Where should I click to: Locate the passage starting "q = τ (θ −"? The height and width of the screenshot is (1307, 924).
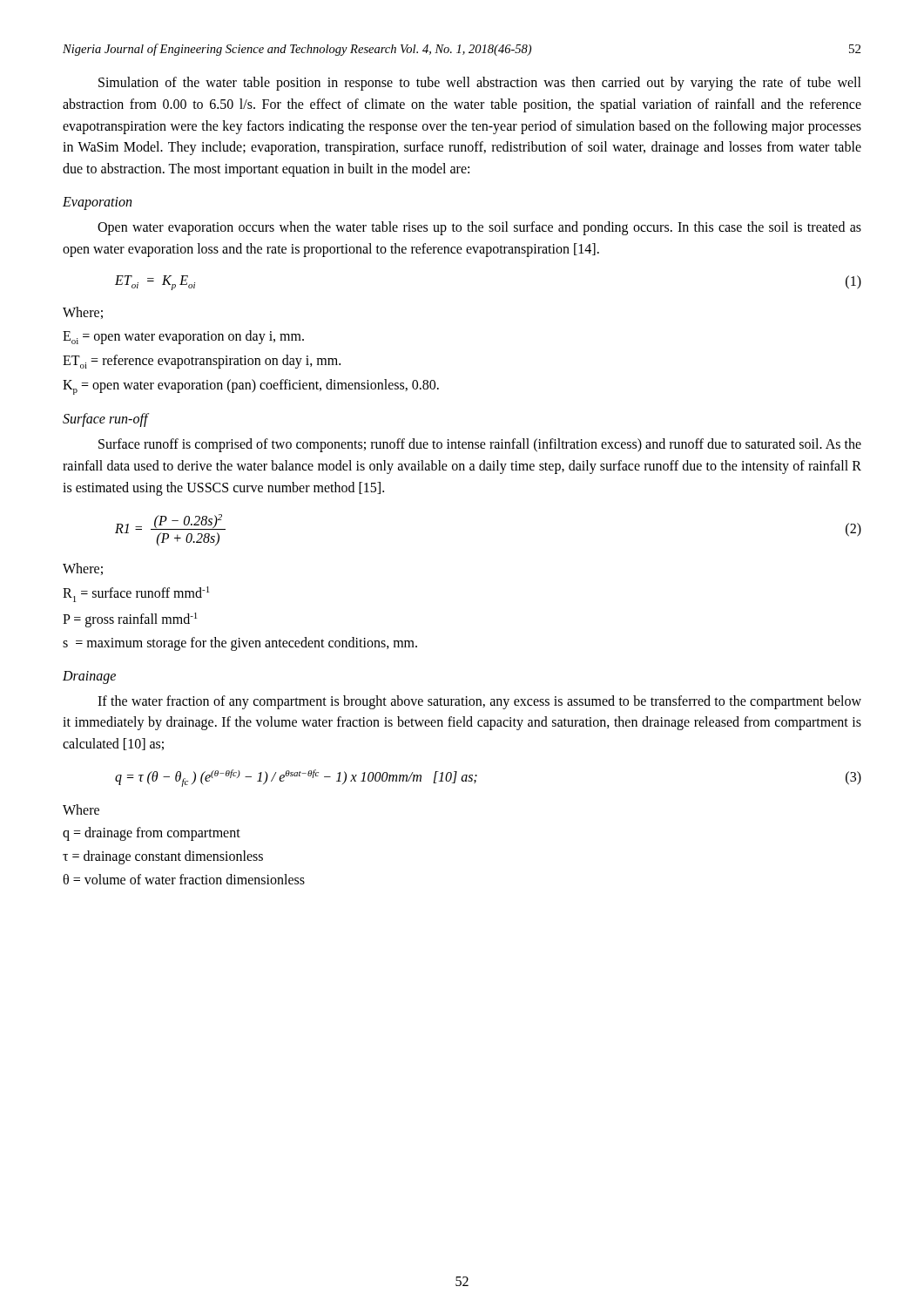tap(488, 778)
